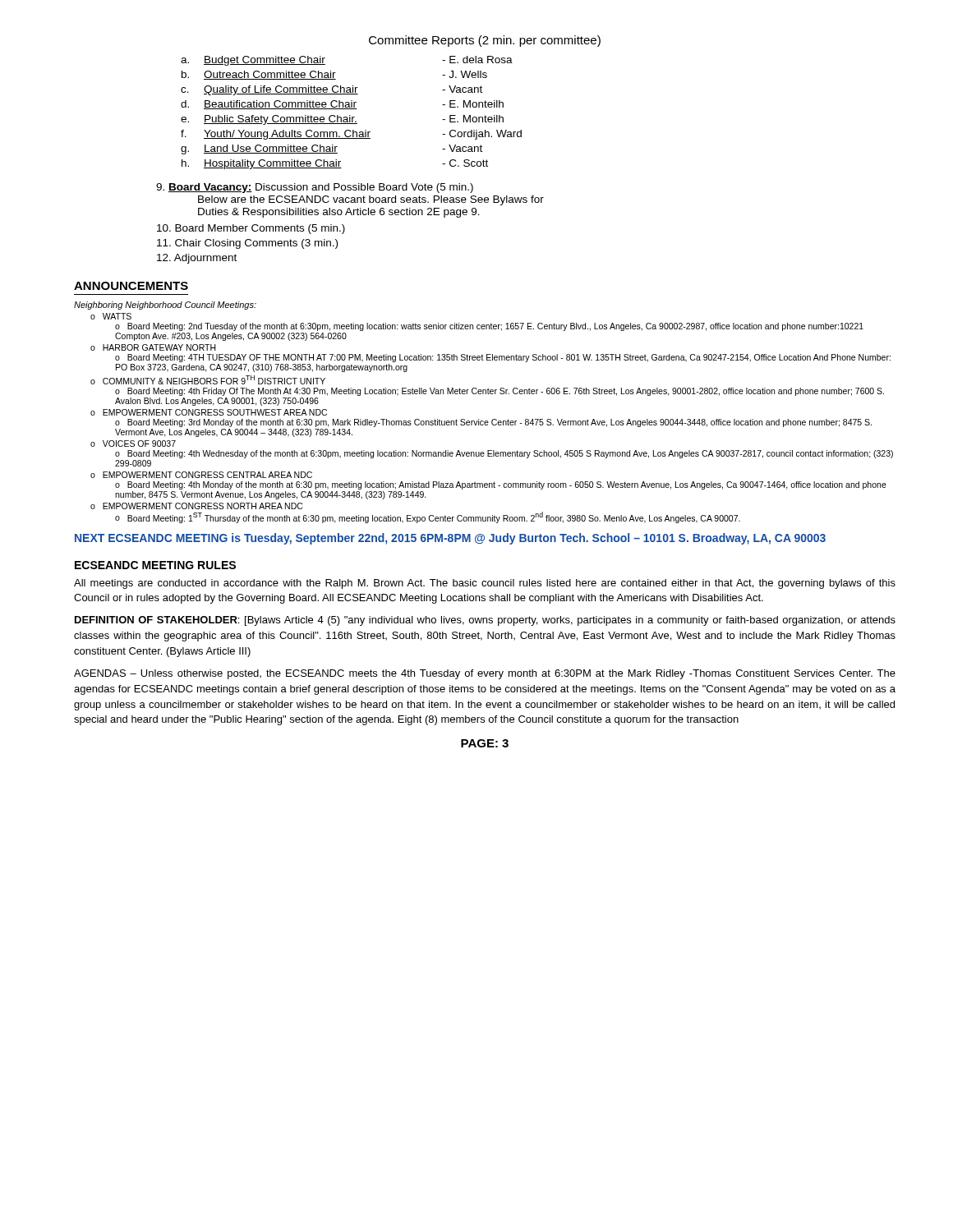Viewport: 953px width, 1232px height.
Task: Navigate to the region starting "e. Public Safety Committee"
Action: (343, 119)
